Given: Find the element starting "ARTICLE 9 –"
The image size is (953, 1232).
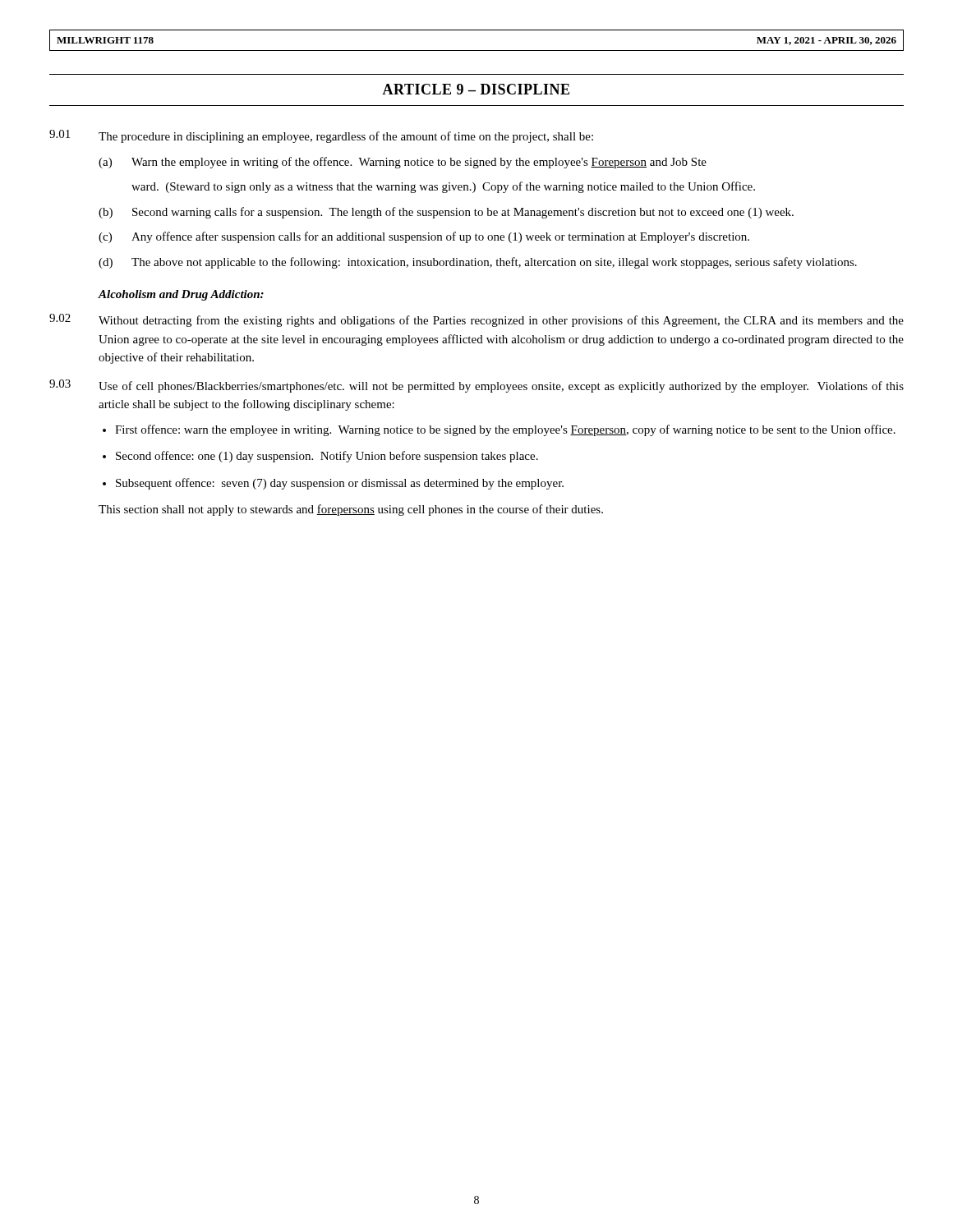Looking at the screenshot, I should [476, 90].
